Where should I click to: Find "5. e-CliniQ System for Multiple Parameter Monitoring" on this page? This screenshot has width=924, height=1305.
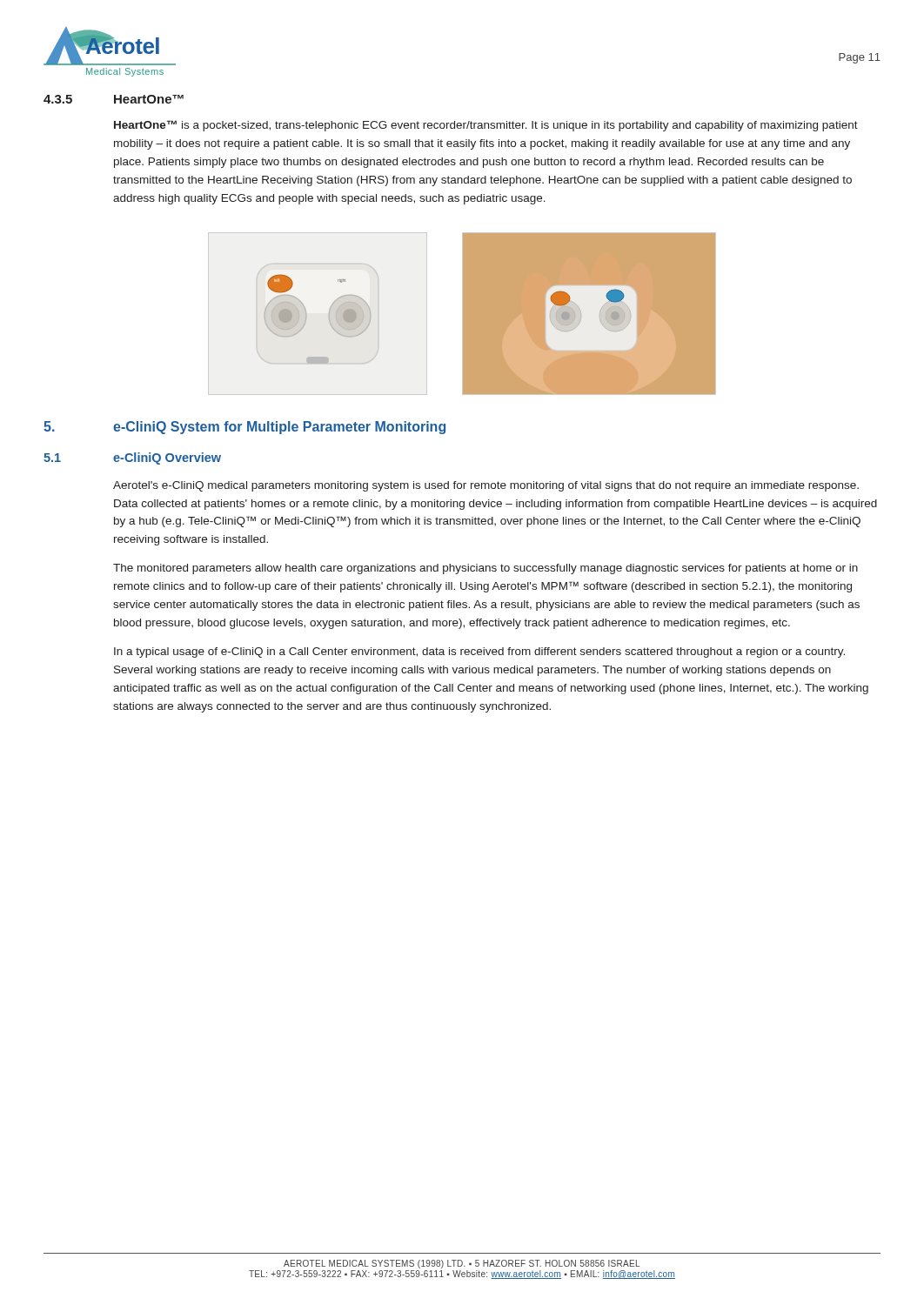(x=245, y=427)
